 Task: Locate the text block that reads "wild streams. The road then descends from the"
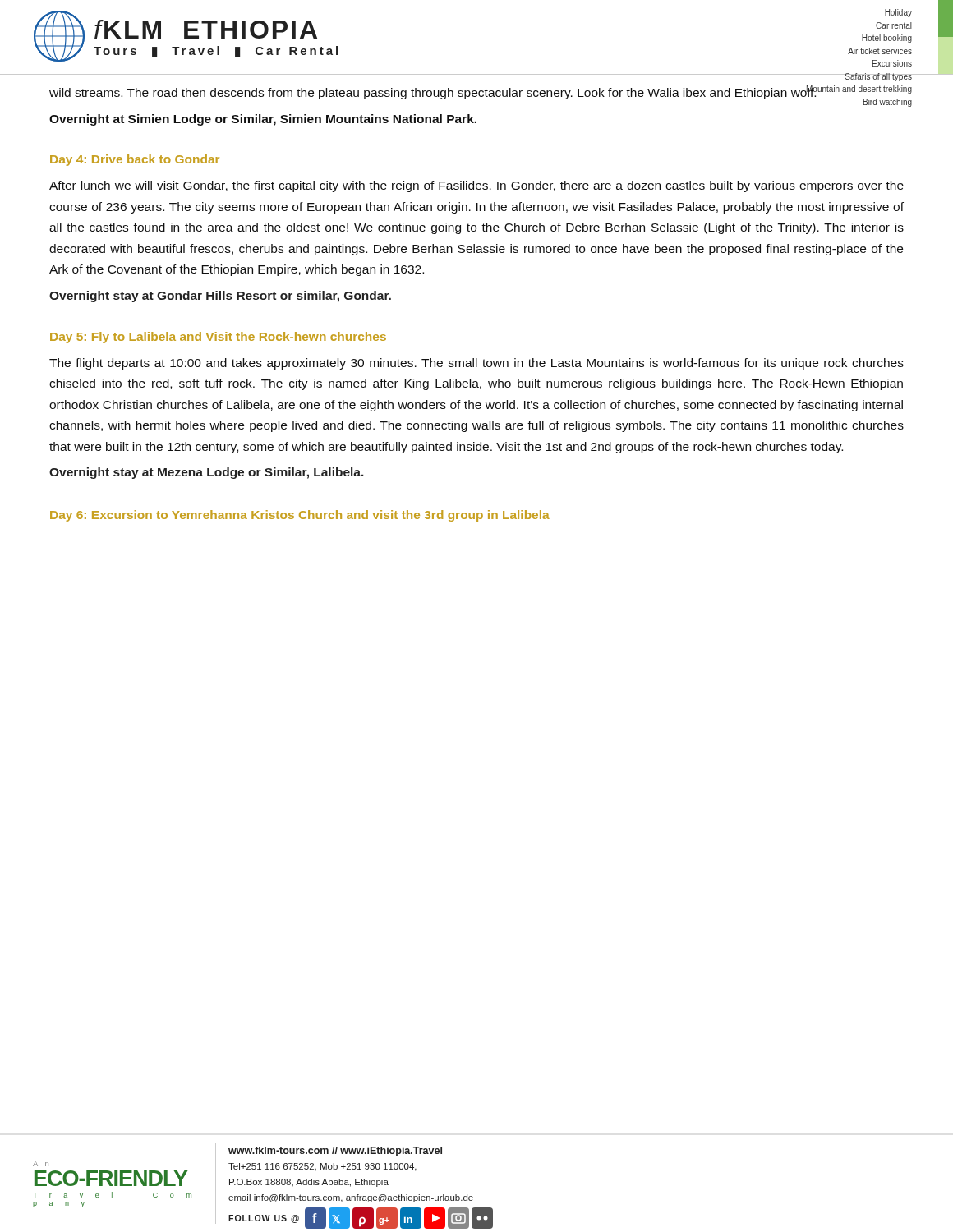pyautogui.click(x=433, y=92)
